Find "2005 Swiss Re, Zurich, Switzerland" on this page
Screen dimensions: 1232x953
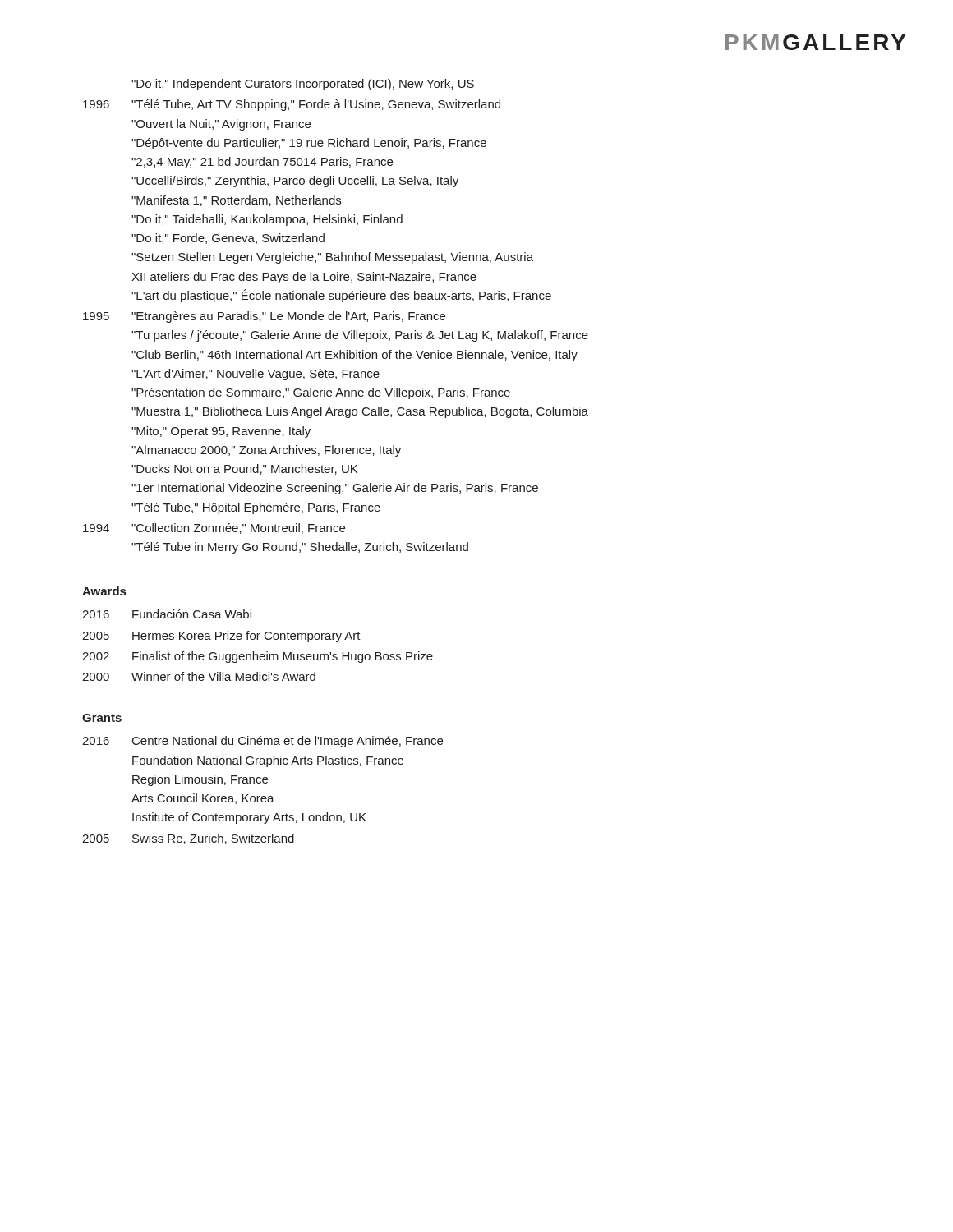(188, 839)
